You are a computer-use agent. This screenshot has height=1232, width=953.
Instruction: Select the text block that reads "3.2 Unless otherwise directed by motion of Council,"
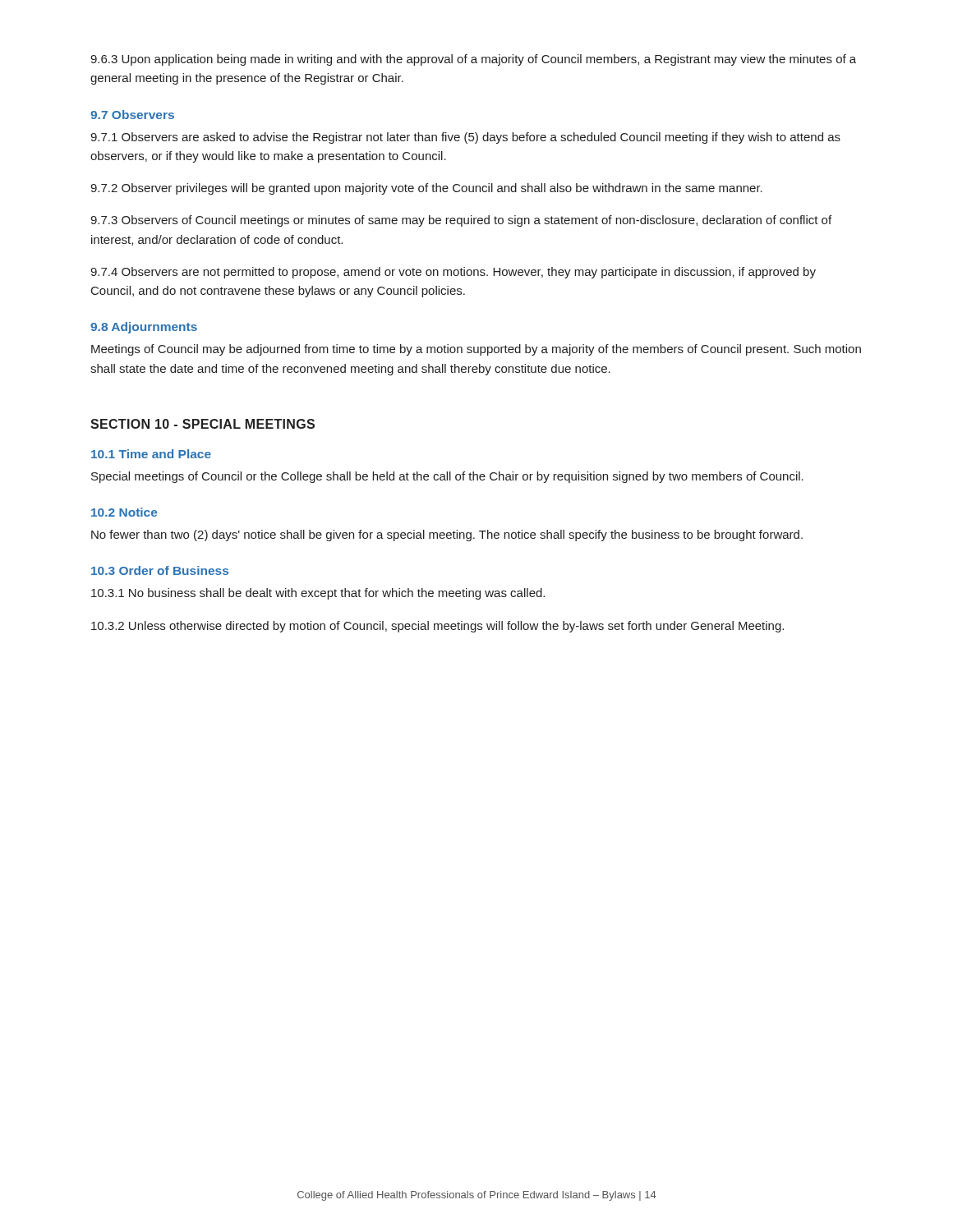[x=438, y=625]
